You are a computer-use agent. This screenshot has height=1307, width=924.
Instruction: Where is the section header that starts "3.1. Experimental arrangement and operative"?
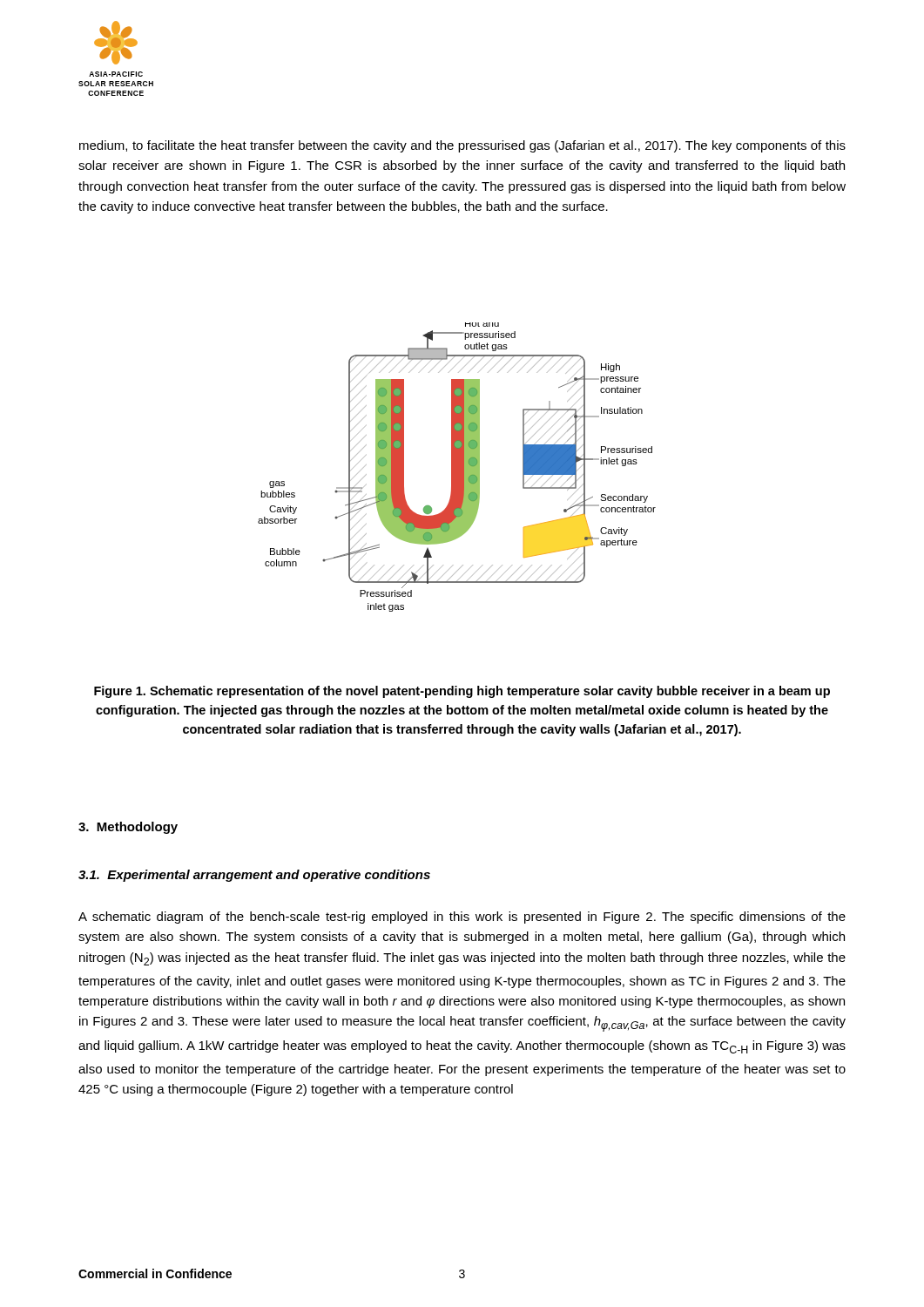click(254, 874)
